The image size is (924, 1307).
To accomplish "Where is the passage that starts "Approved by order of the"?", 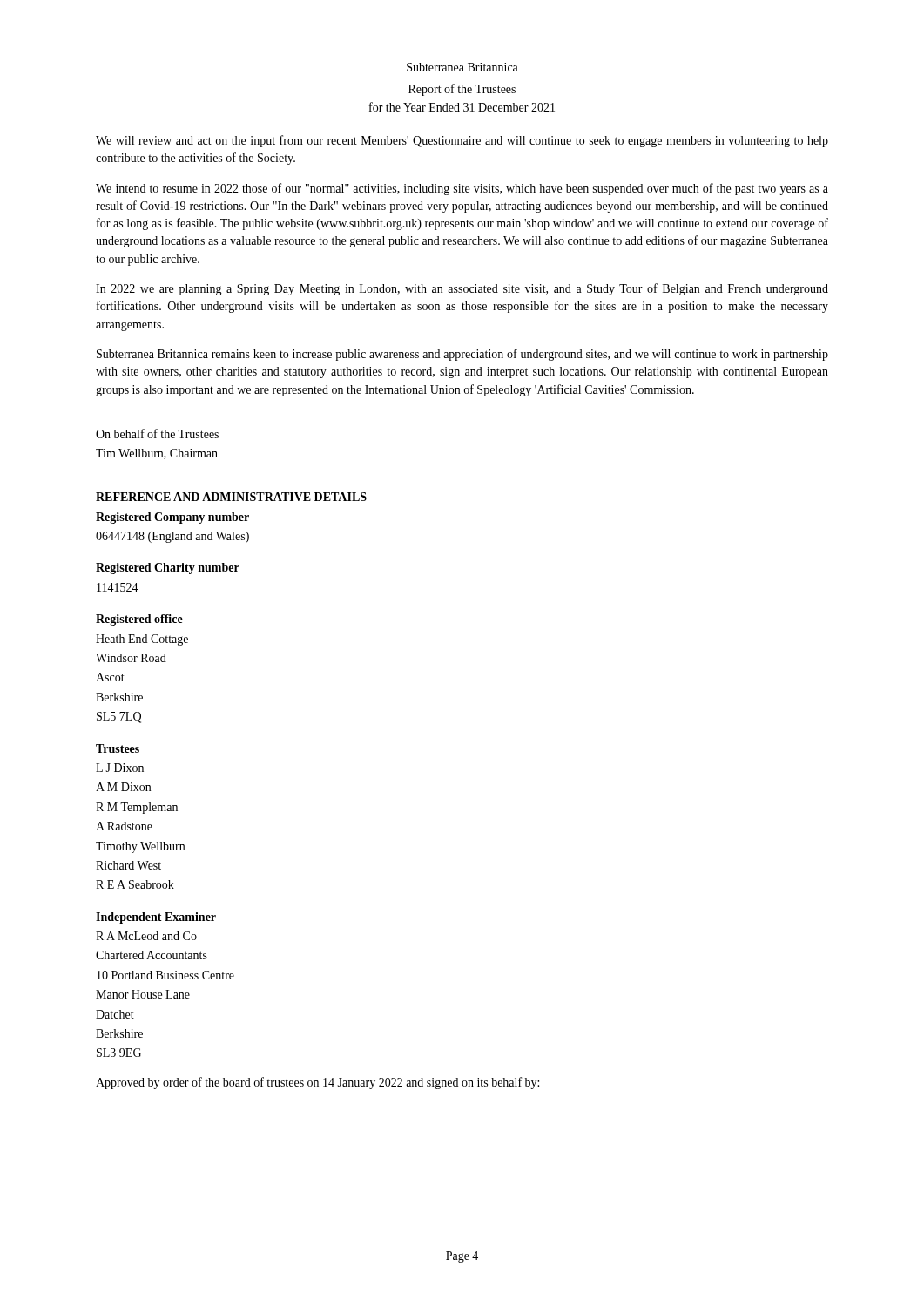I will 318,1082.
